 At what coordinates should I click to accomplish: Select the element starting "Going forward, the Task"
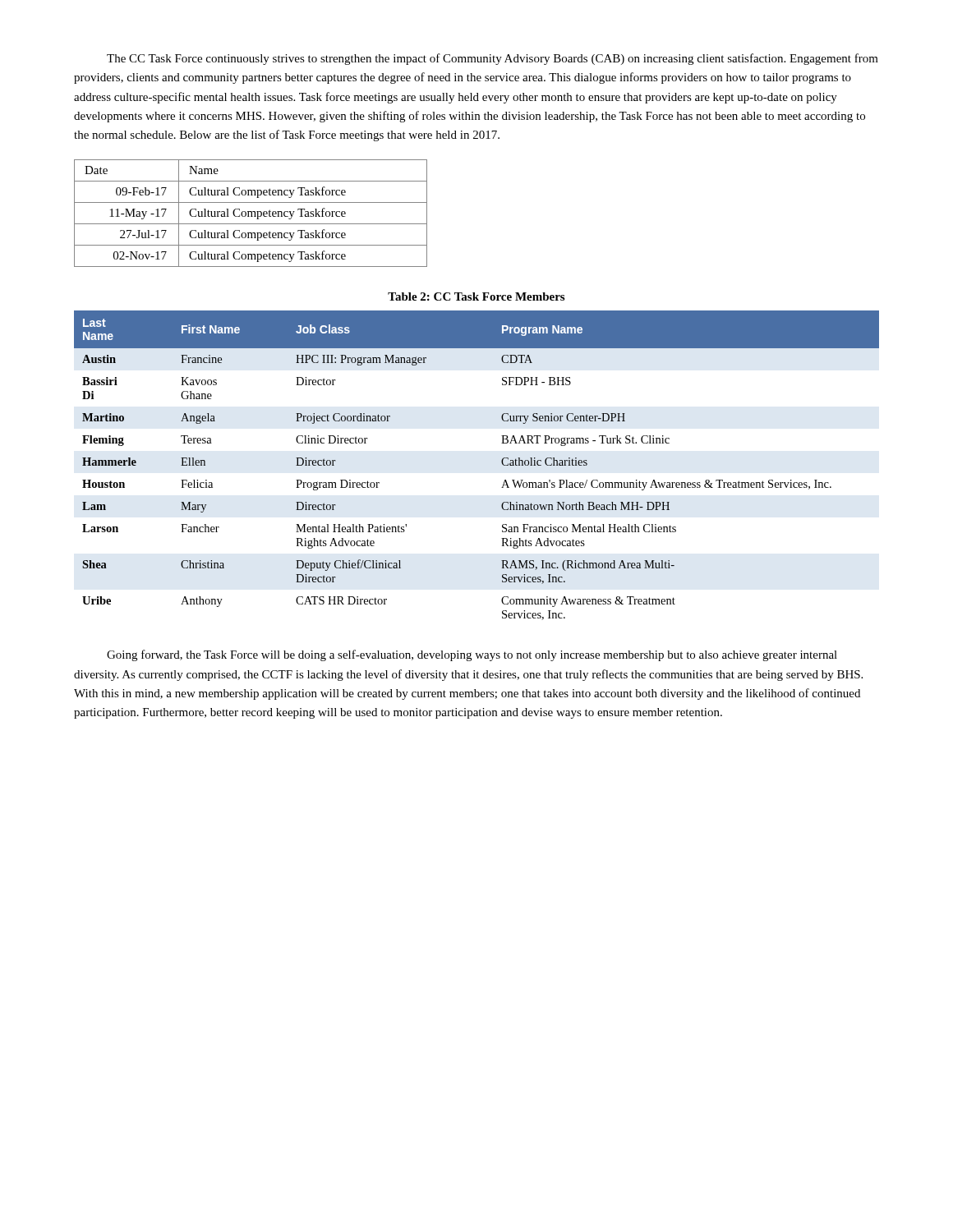click(476, 684)
